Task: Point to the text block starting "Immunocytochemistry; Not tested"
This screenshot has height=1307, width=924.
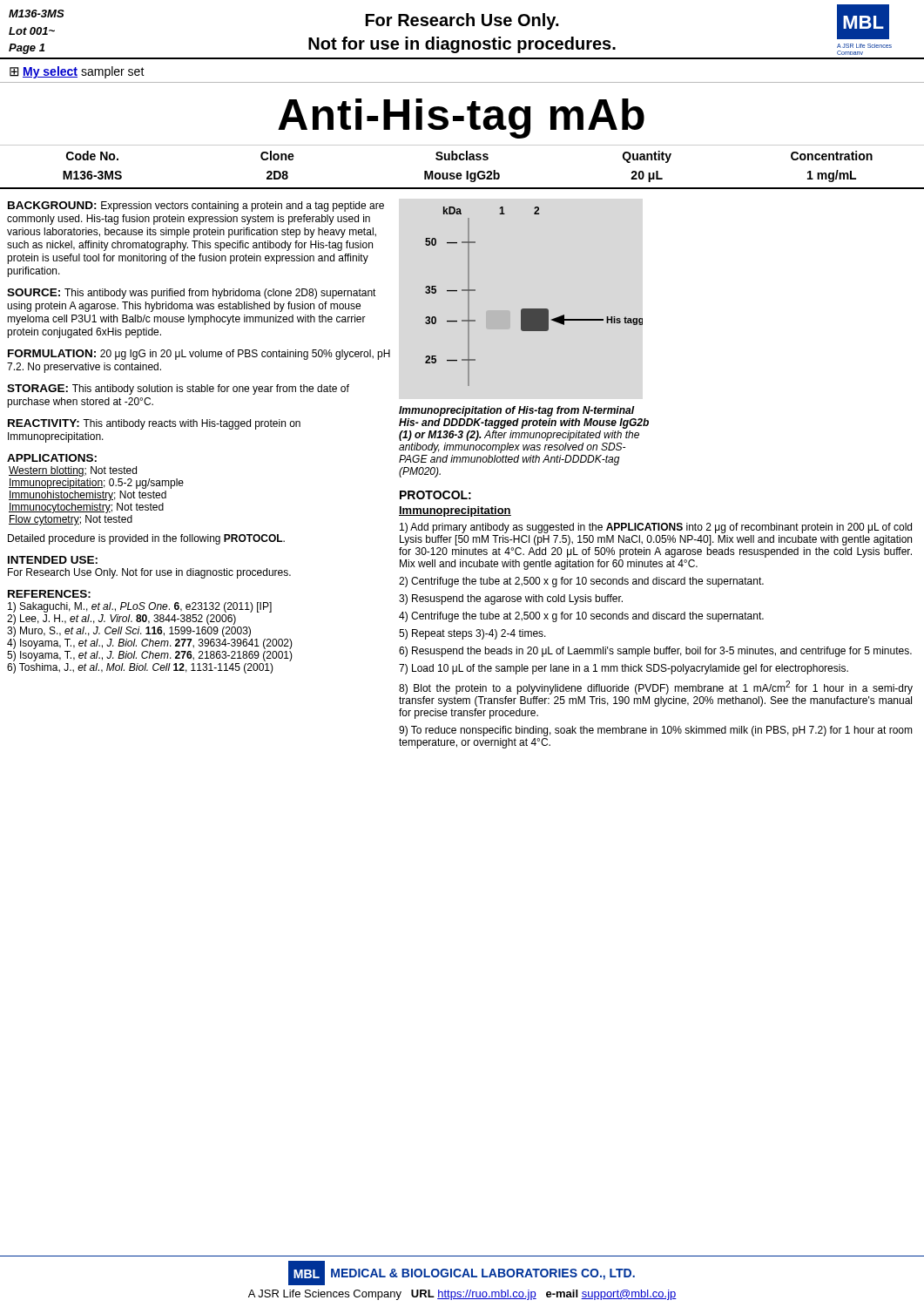Action: pyautogui.click(x=86, y=507)
